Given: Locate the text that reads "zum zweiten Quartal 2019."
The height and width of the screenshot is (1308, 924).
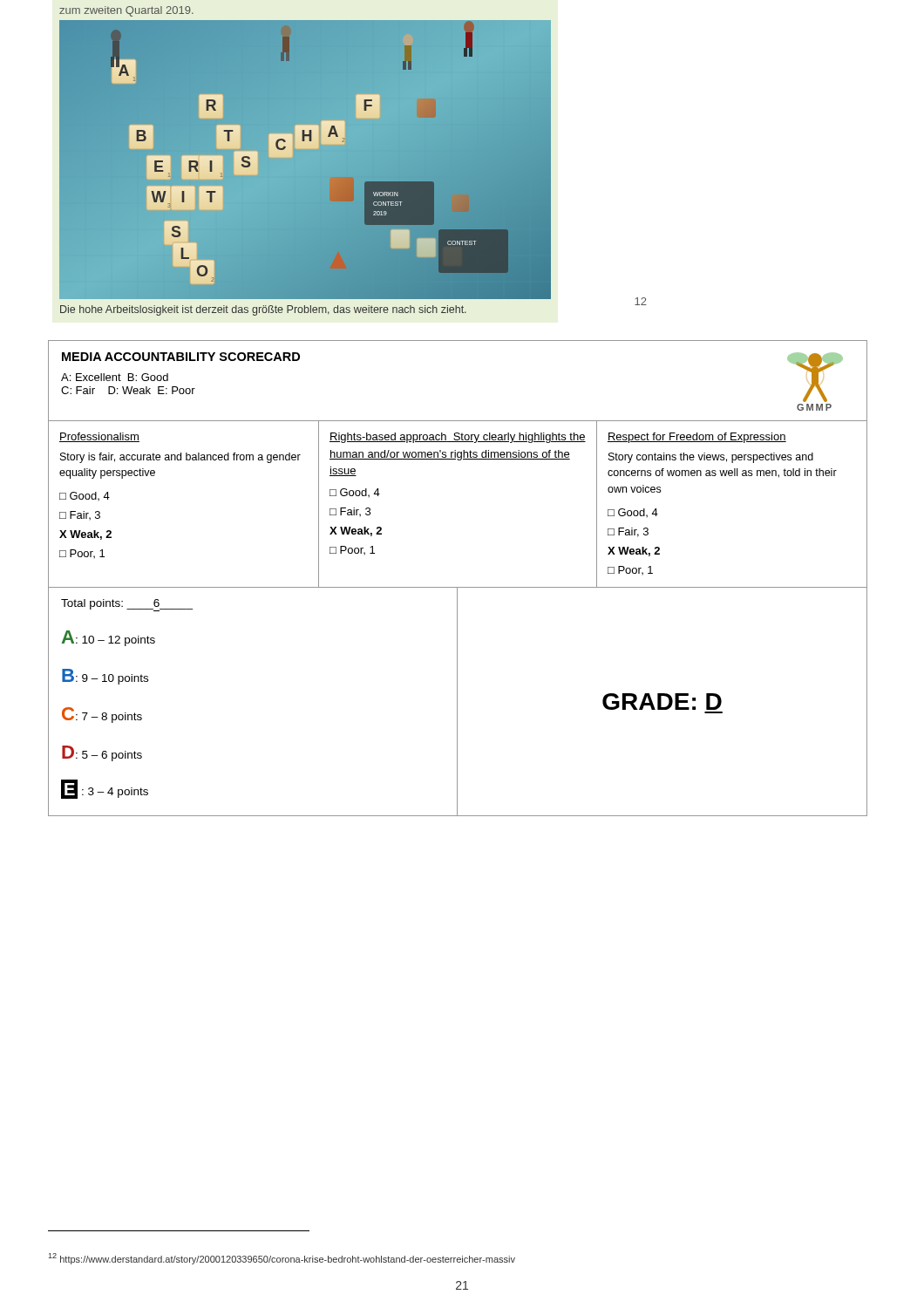Looking at the screenshot, I should click(x=127, y=10).
